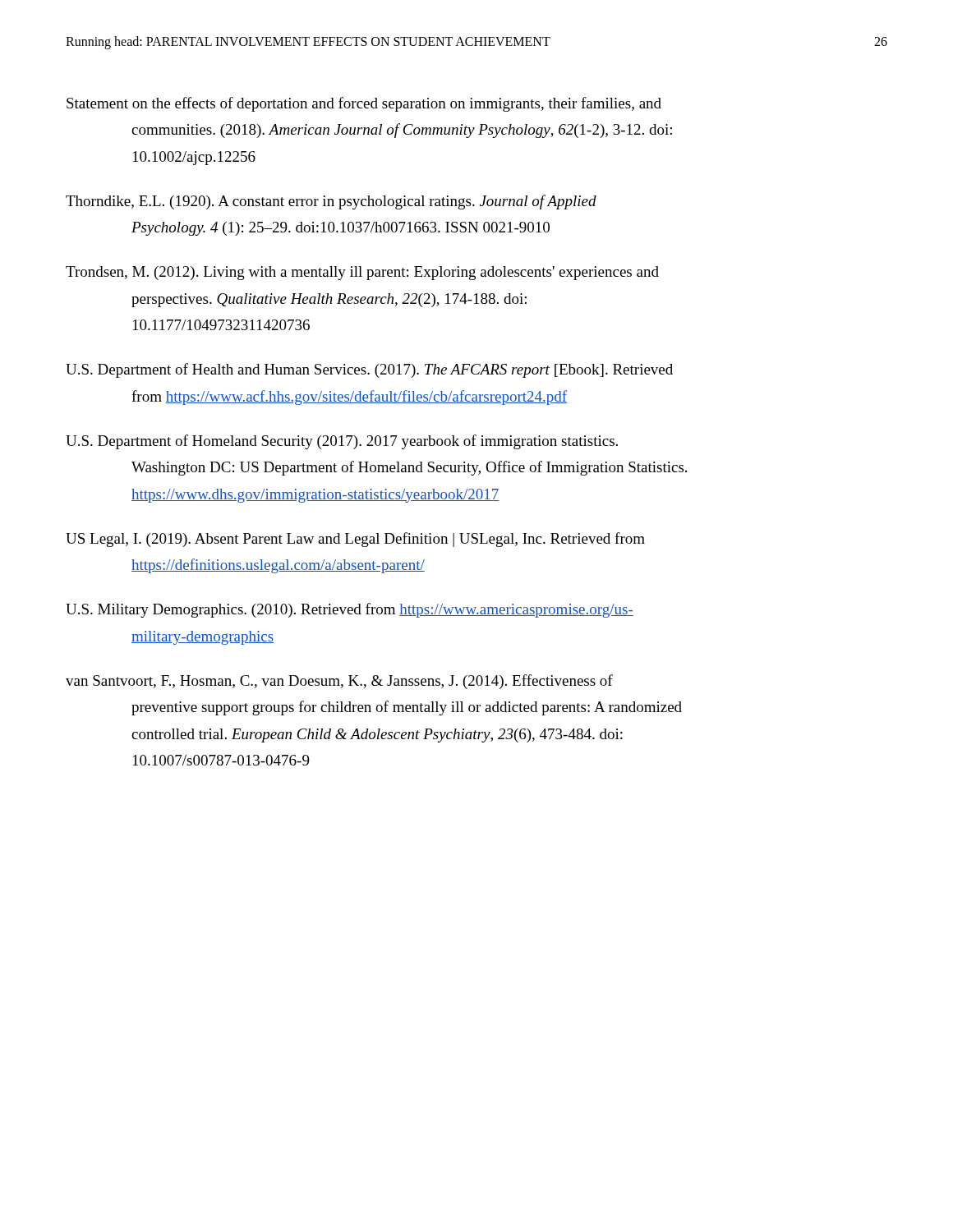The height and width of the screenshot is (1232, 953).
Task: Point to the passage starting "Trondsen, M. (2012). Living with a mentally ill"
Action: pos(476,299)
